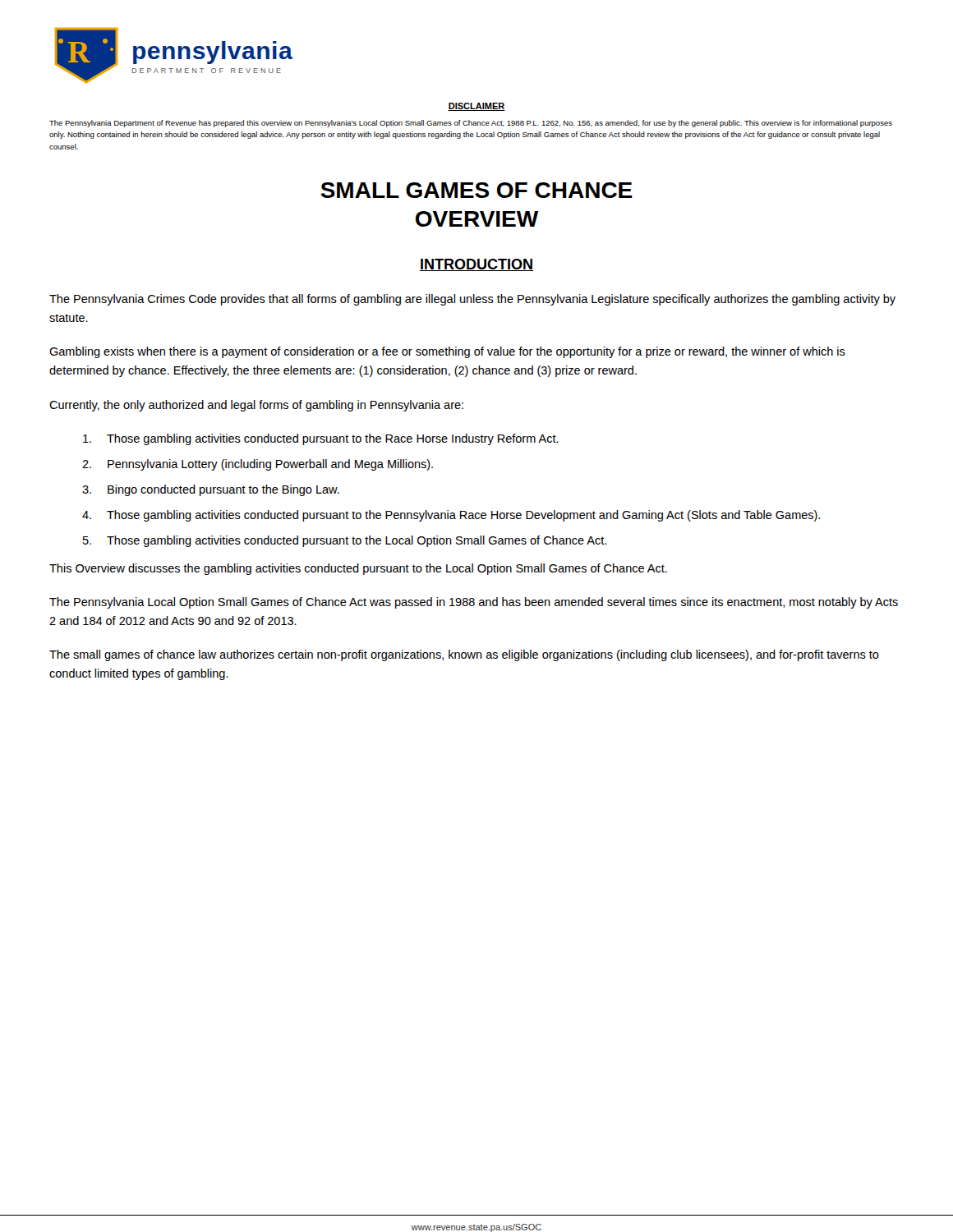
Task: Where does it say "SMALL GAMES OF CHANCEOVERVIEW"?
Action: point(476,204)
